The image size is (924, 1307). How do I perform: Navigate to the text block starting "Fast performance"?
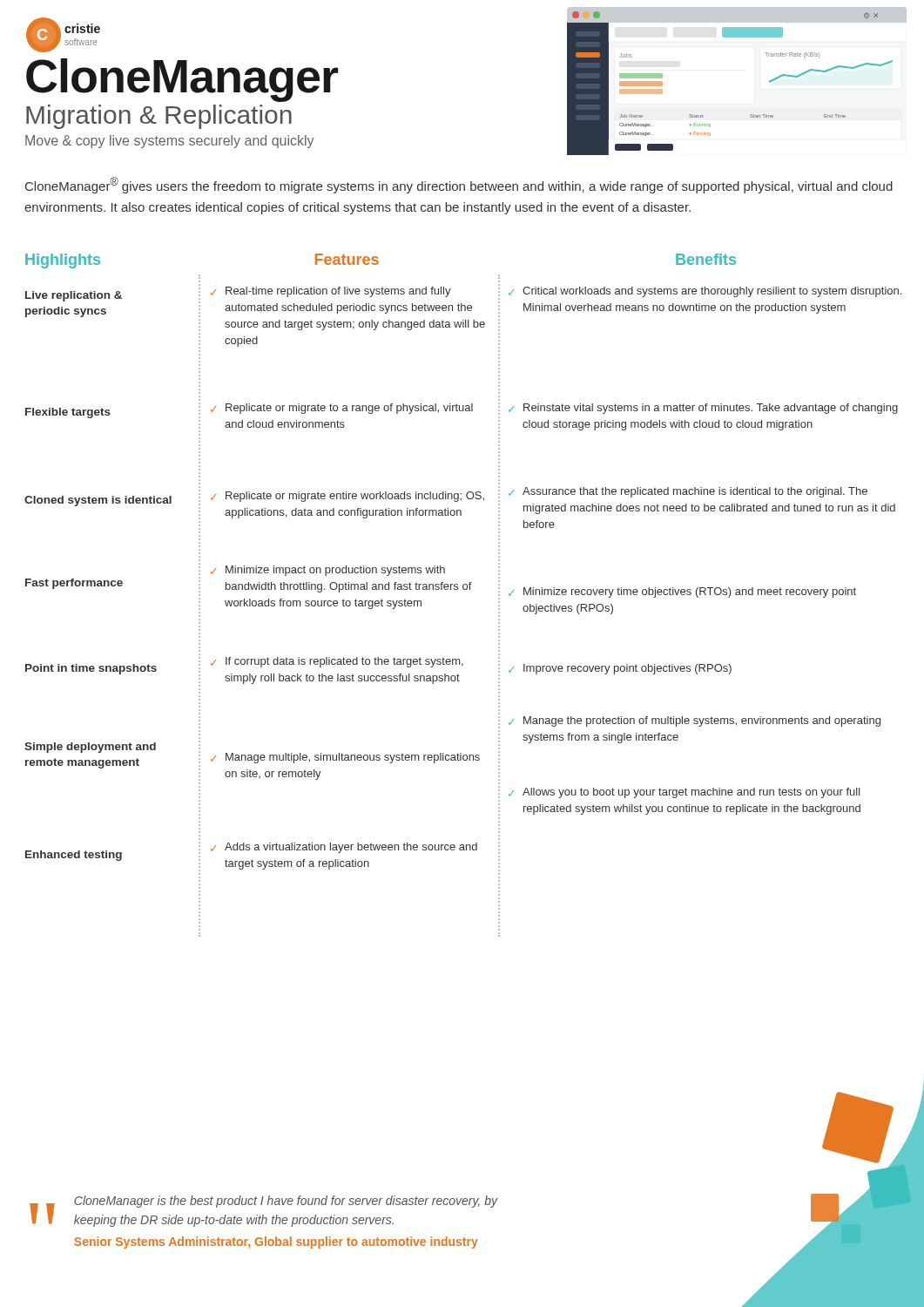pyautogui.click(x=74, y=583)
